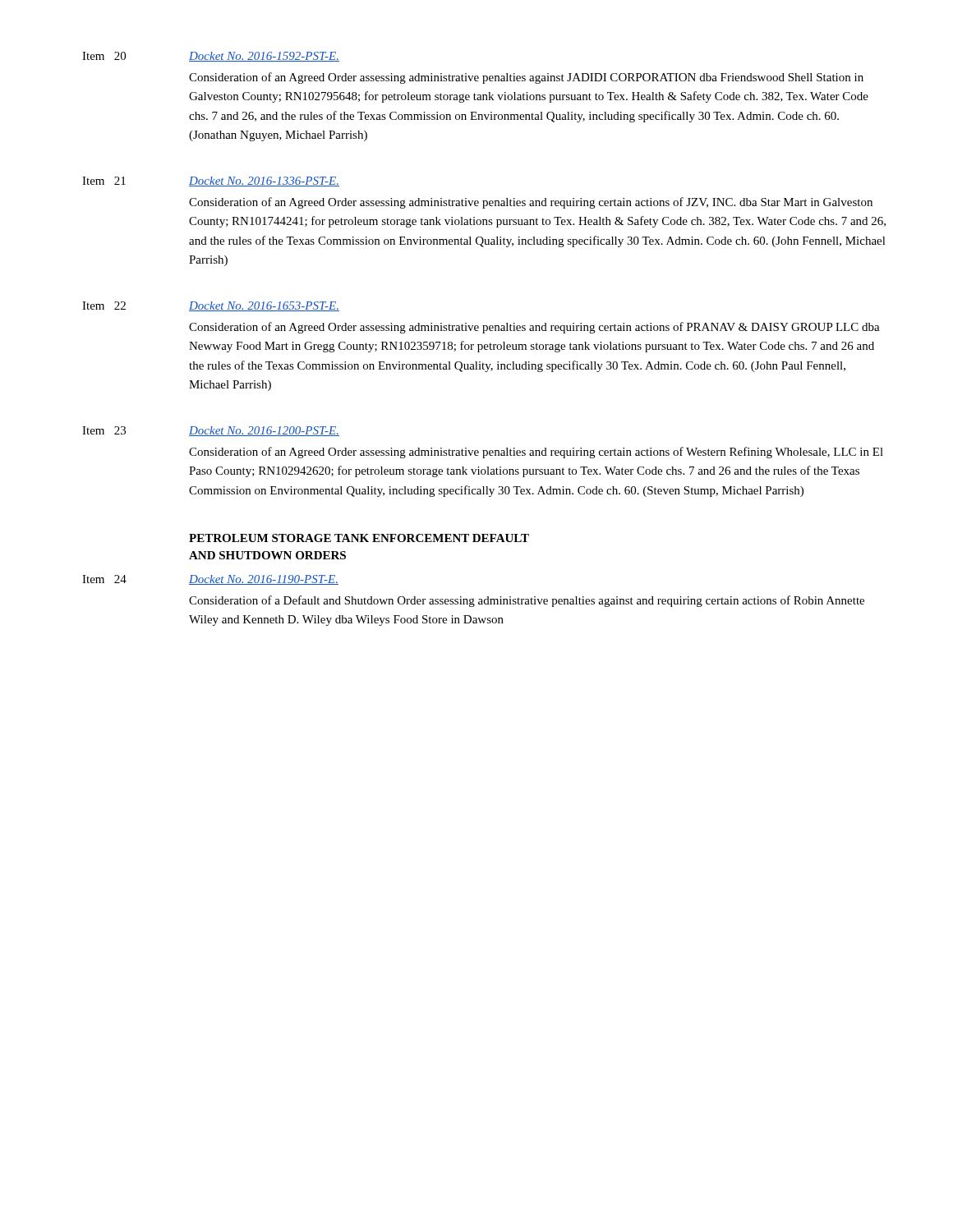Navigate to the element starting "Item 22 Docket No. 2016-1653-PST-E."
This screenshot has width=953, height=1232.
485,347
